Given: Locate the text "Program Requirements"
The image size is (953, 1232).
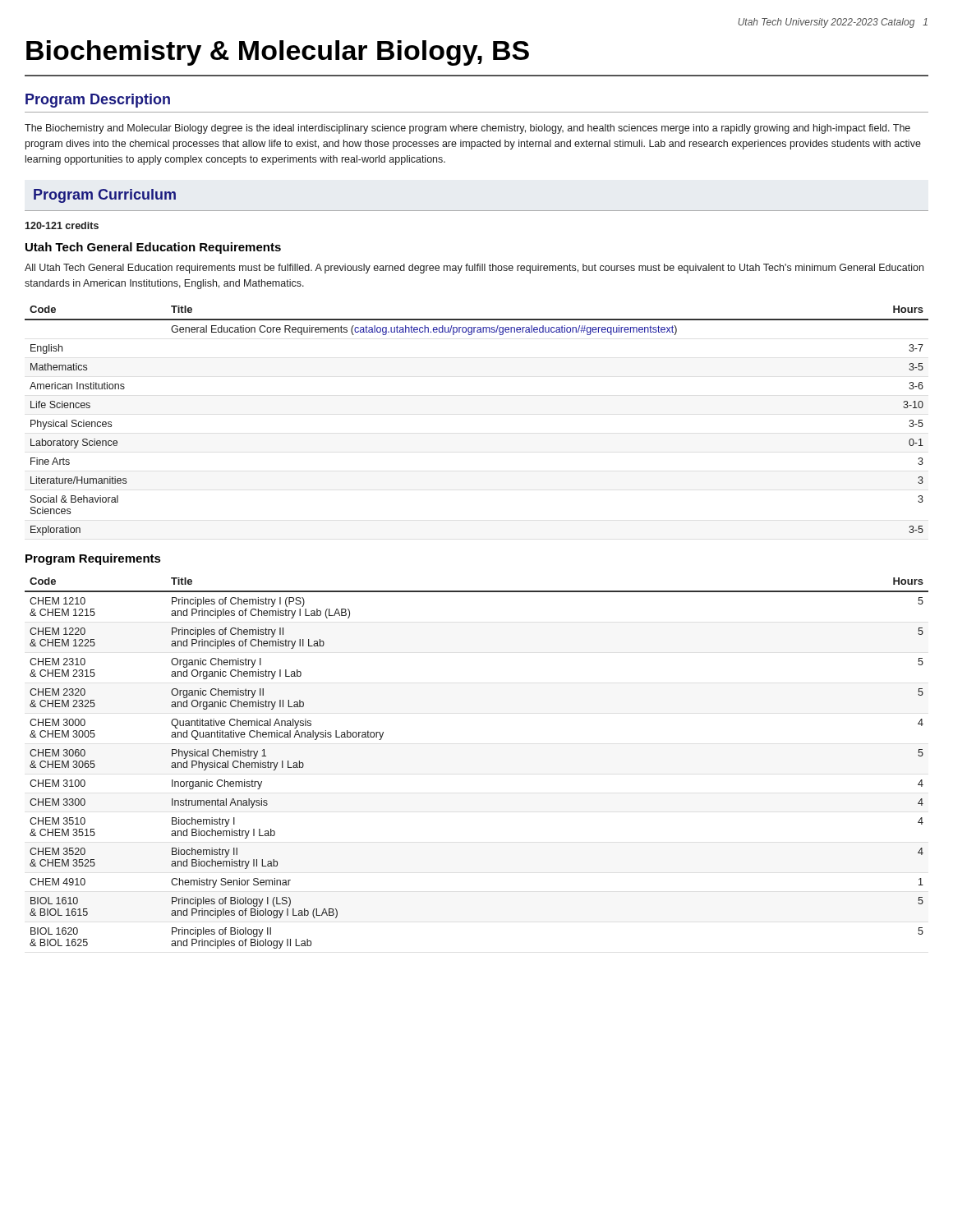Looking at the screenshot, I should [93, 559].
